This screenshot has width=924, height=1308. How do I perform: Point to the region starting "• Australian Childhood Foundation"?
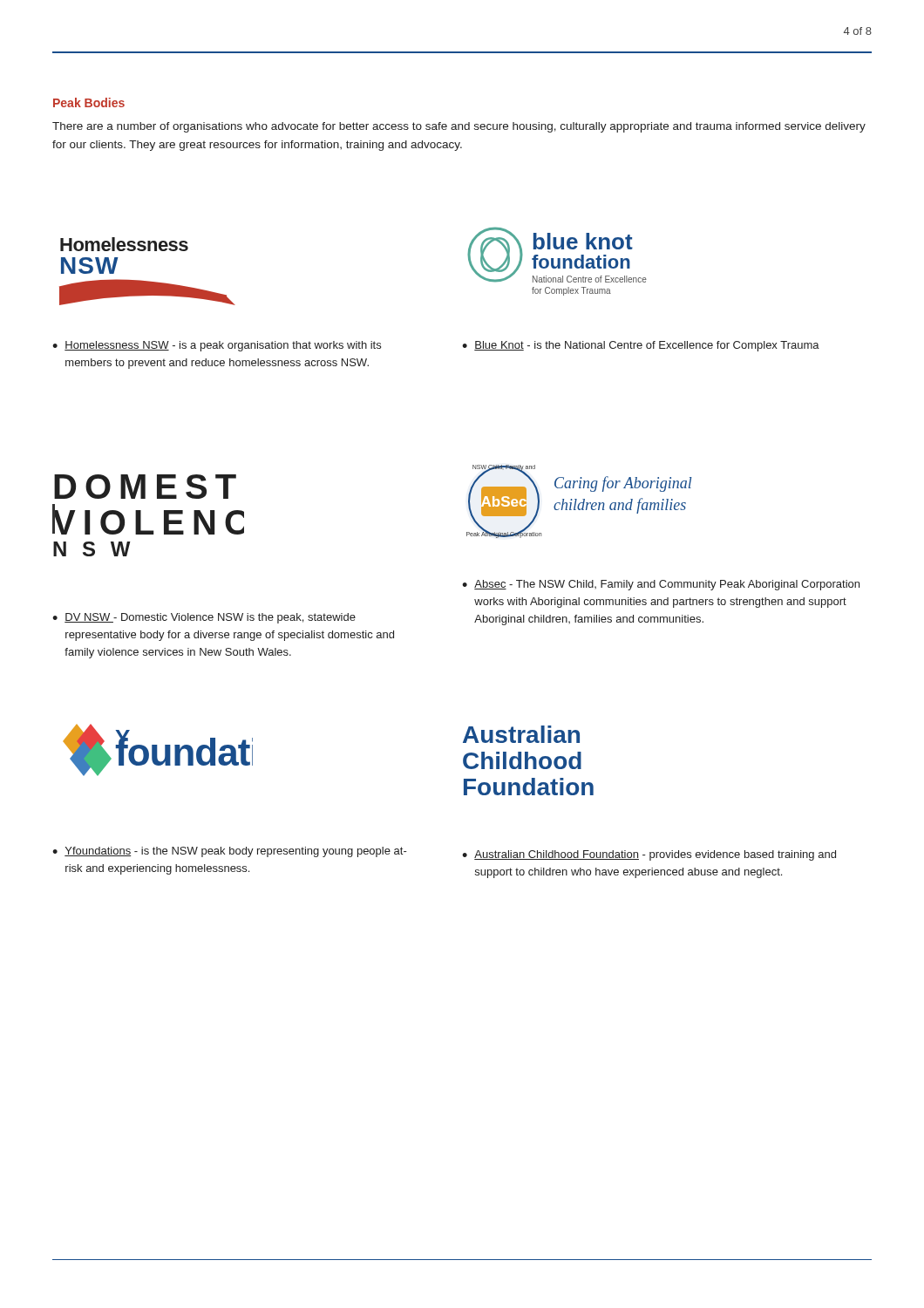point(663,863)
